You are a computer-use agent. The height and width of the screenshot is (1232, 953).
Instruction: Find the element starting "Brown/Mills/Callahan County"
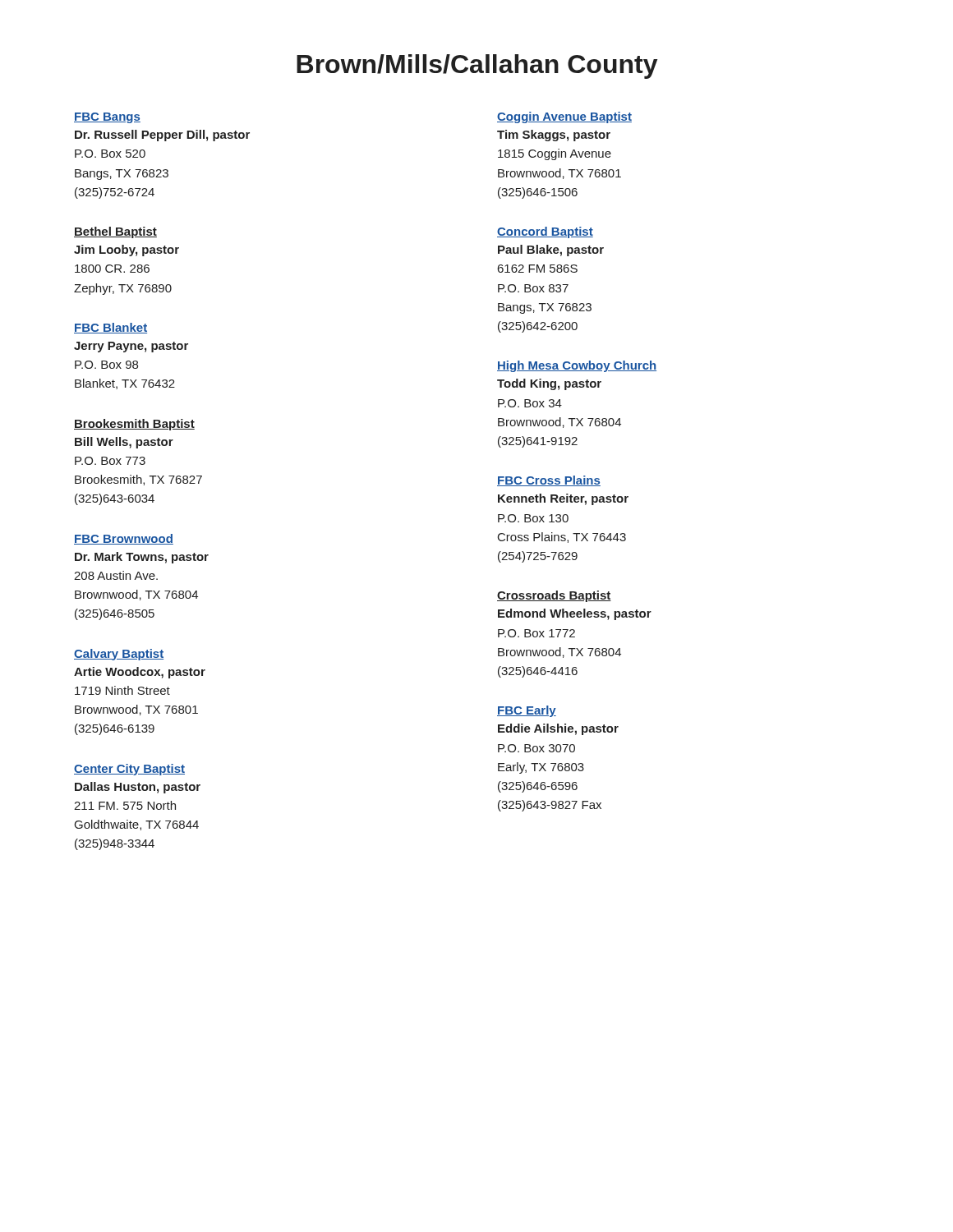[x=476, y=64]
